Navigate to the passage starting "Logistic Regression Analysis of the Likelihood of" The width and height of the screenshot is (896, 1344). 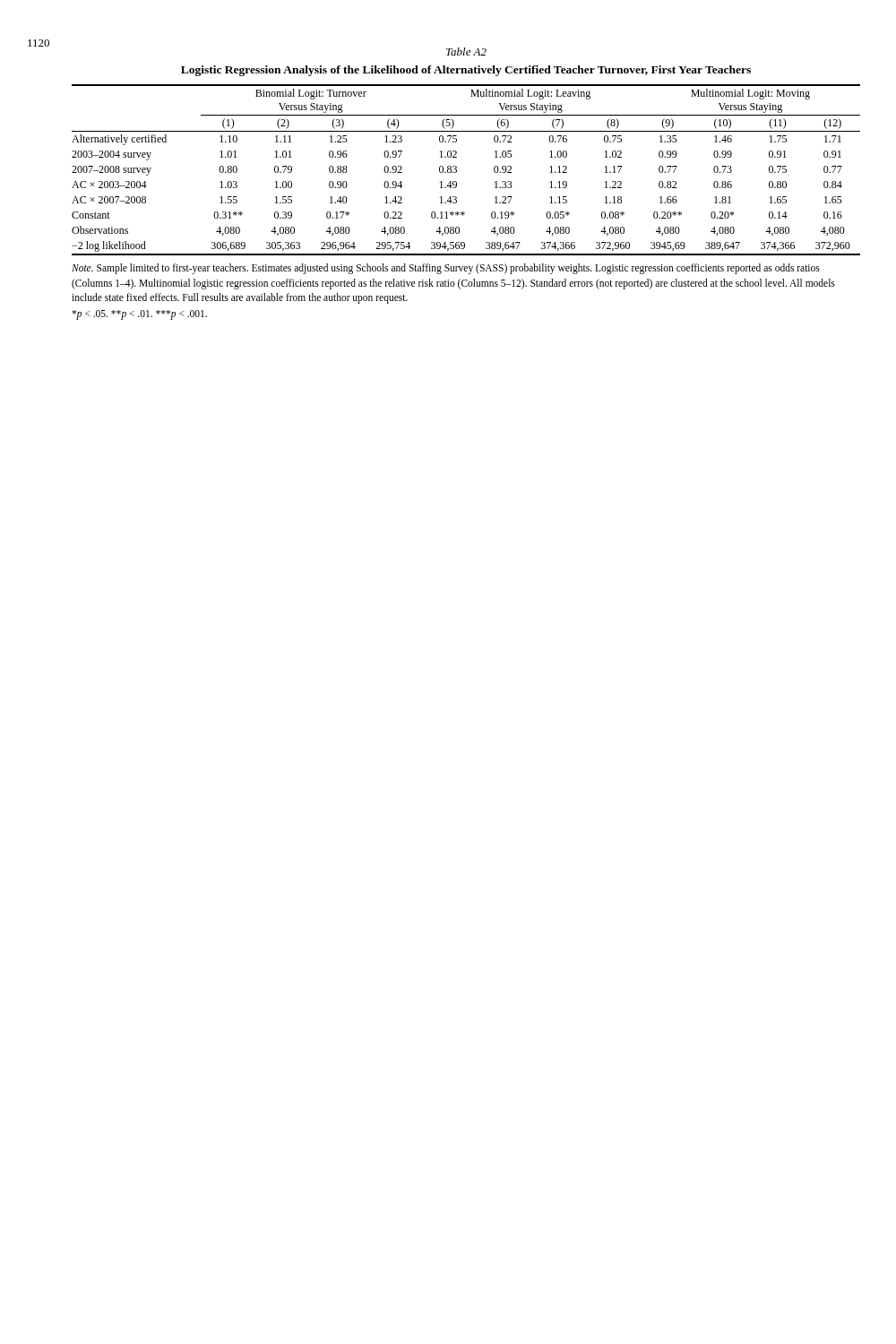tap(466, 69)
